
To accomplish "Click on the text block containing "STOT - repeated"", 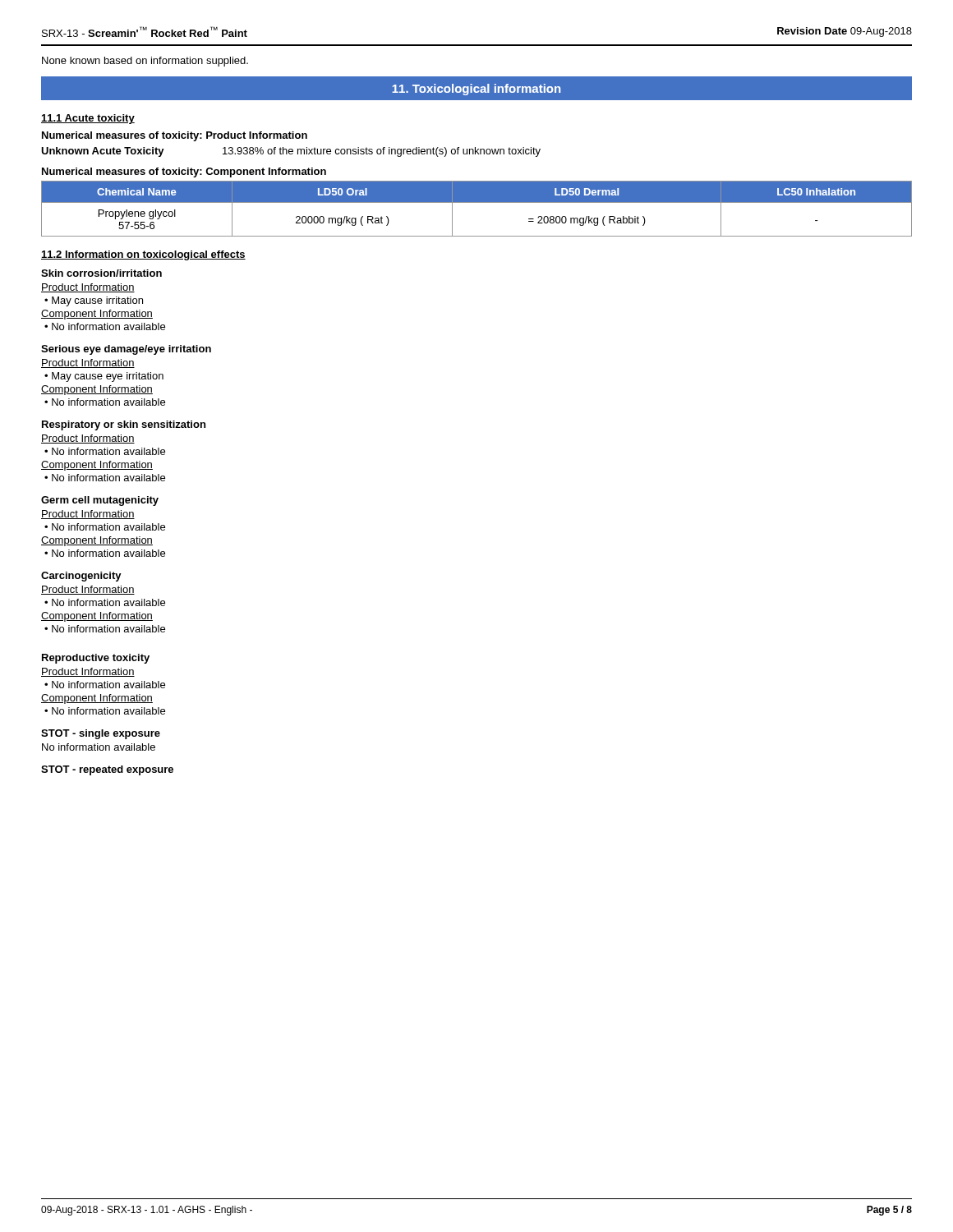I will click(107, 770).
